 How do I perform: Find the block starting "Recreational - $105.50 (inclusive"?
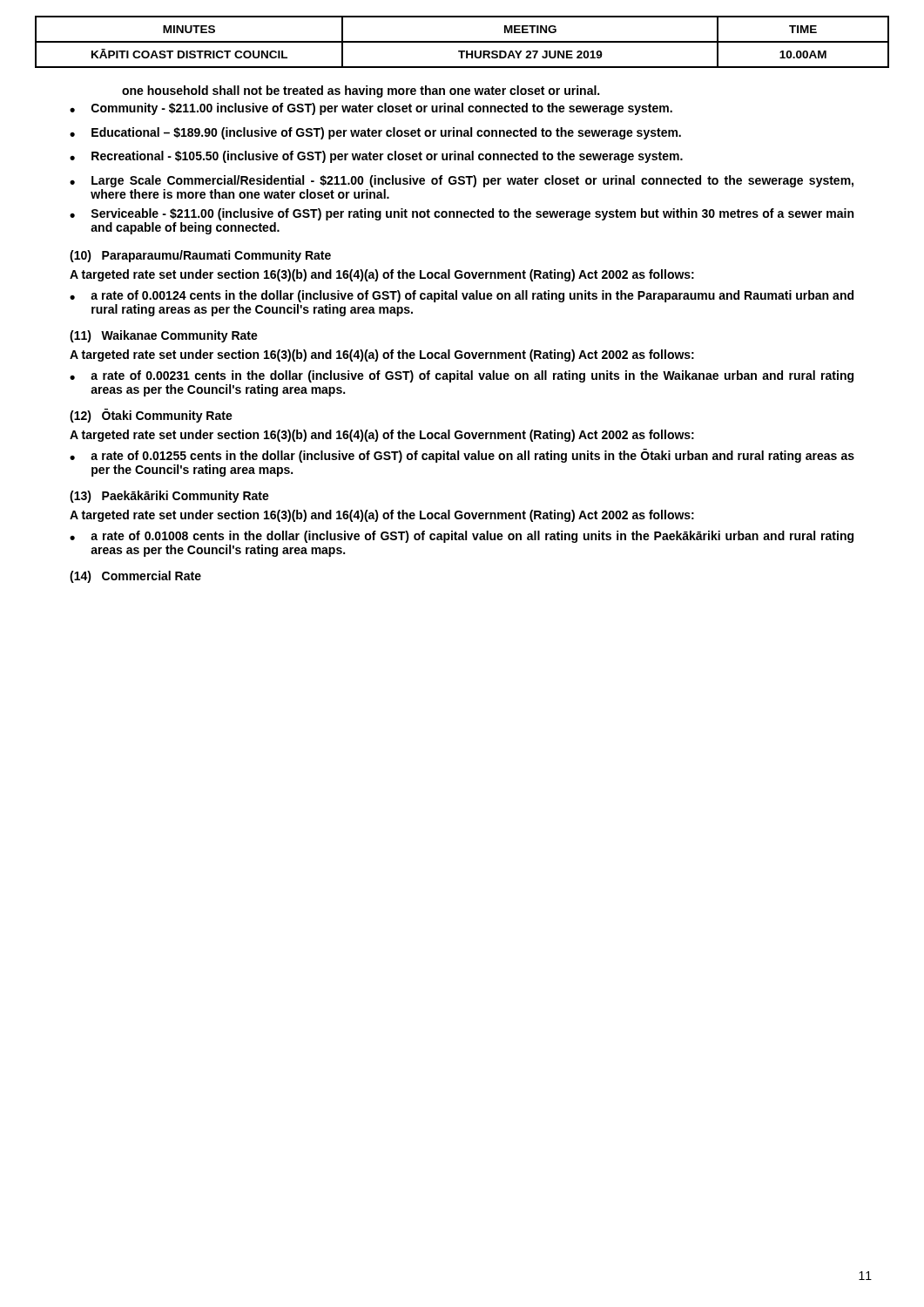coord(473,156)
